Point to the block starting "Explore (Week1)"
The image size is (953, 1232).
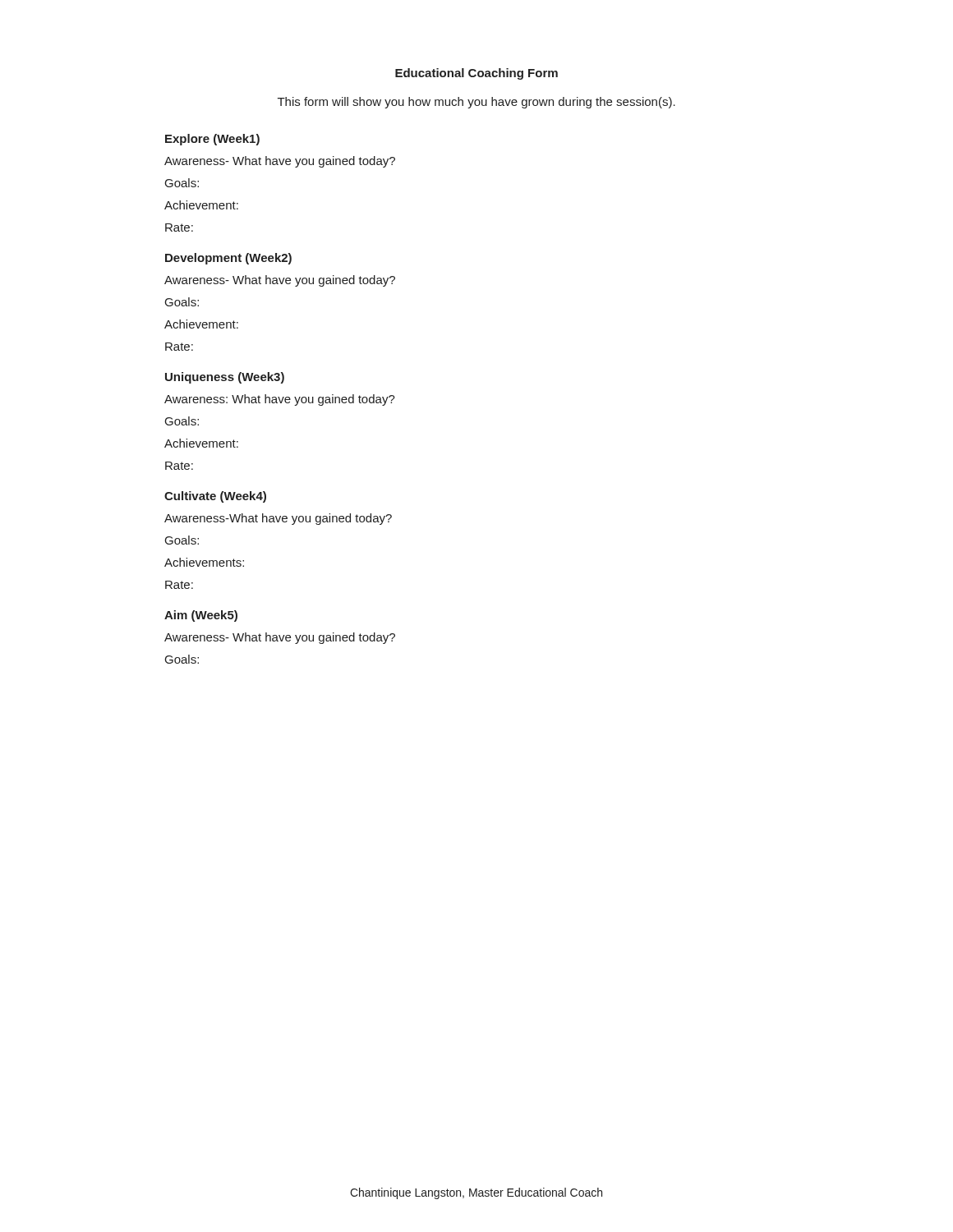click(x=212, y=138)
